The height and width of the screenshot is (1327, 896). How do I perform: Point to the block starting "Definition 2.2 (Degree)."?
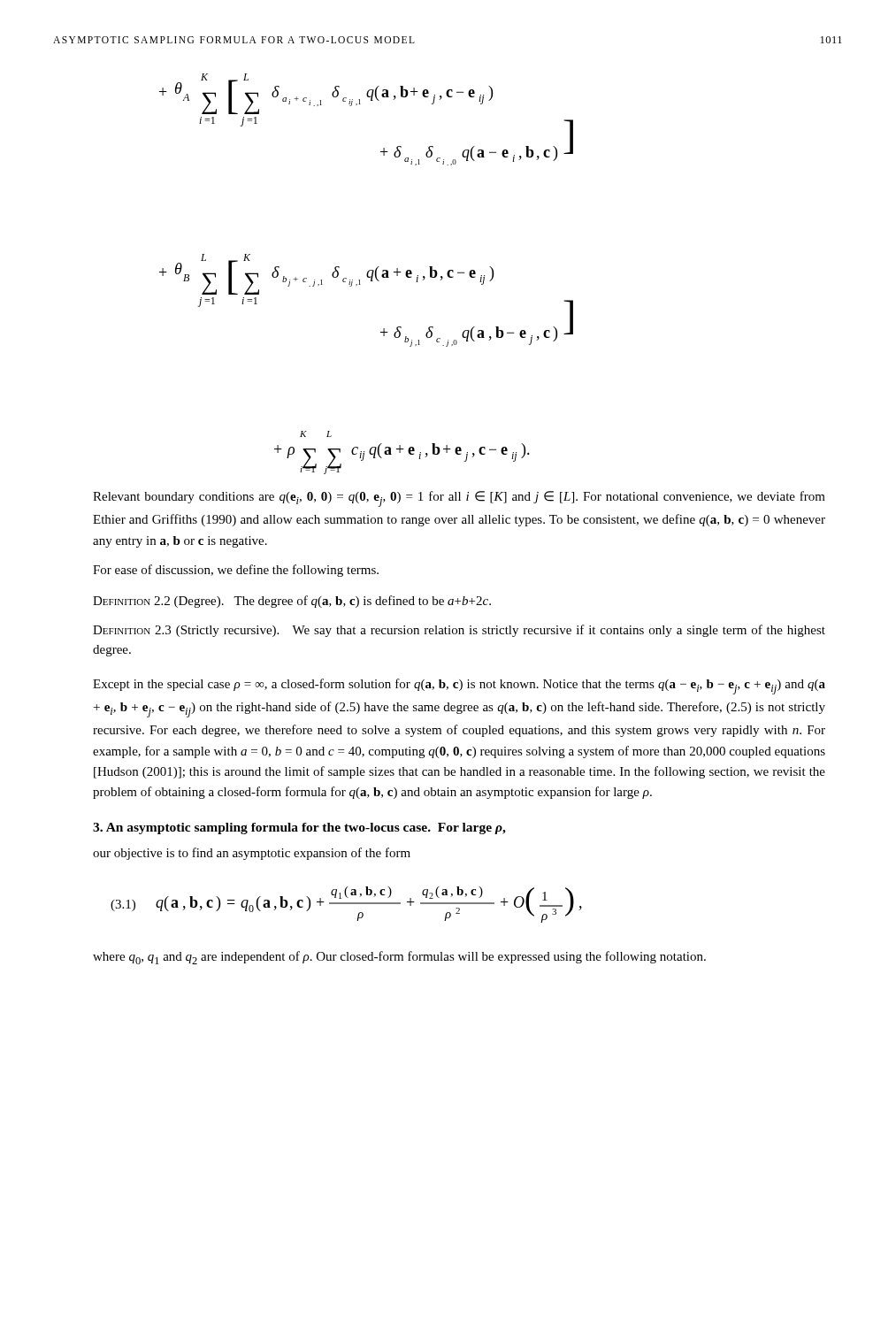[x=292, y=601]
